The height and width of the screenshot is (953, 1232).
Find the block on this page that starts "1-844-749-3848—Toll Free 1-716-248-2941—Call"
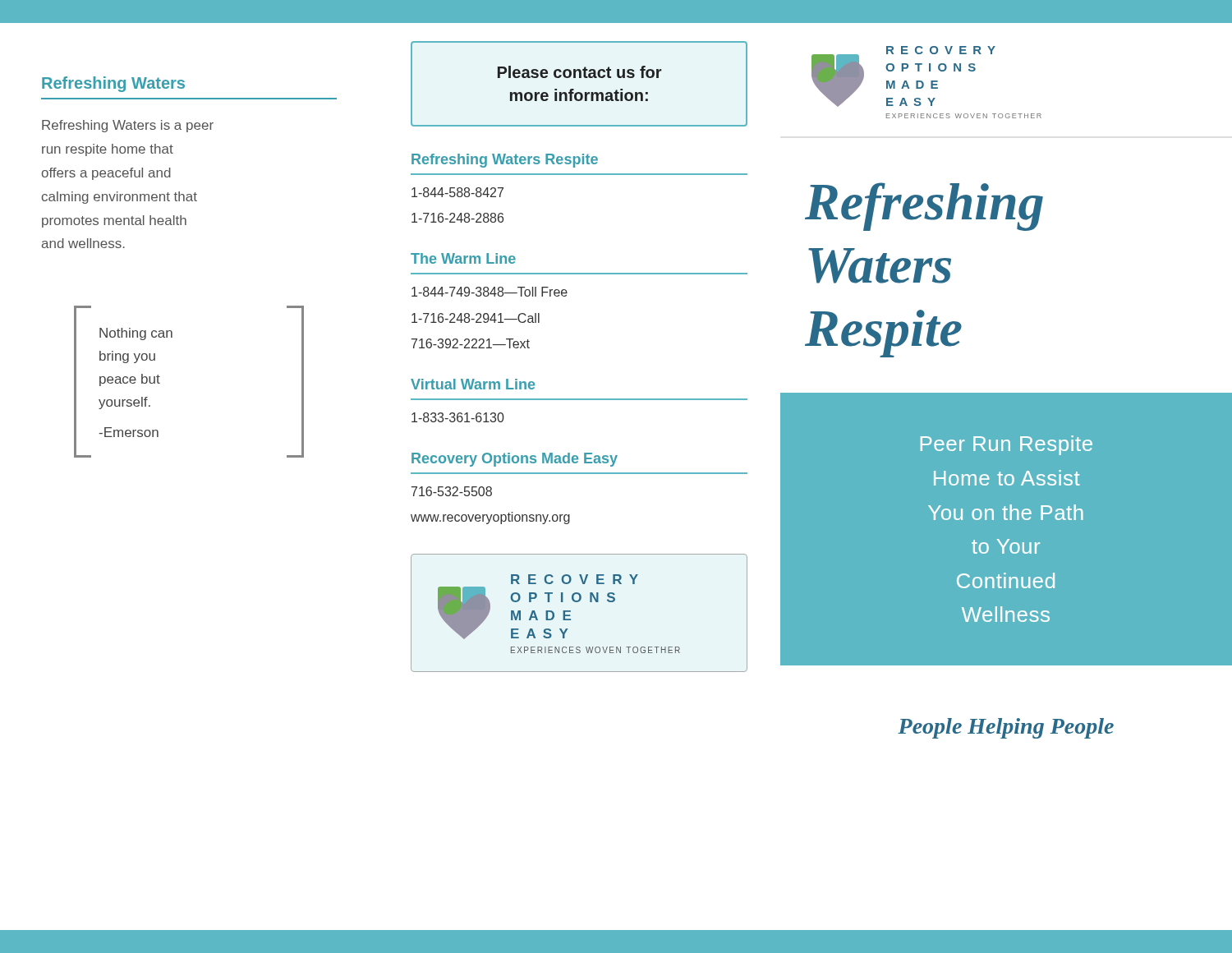[490, 292]
